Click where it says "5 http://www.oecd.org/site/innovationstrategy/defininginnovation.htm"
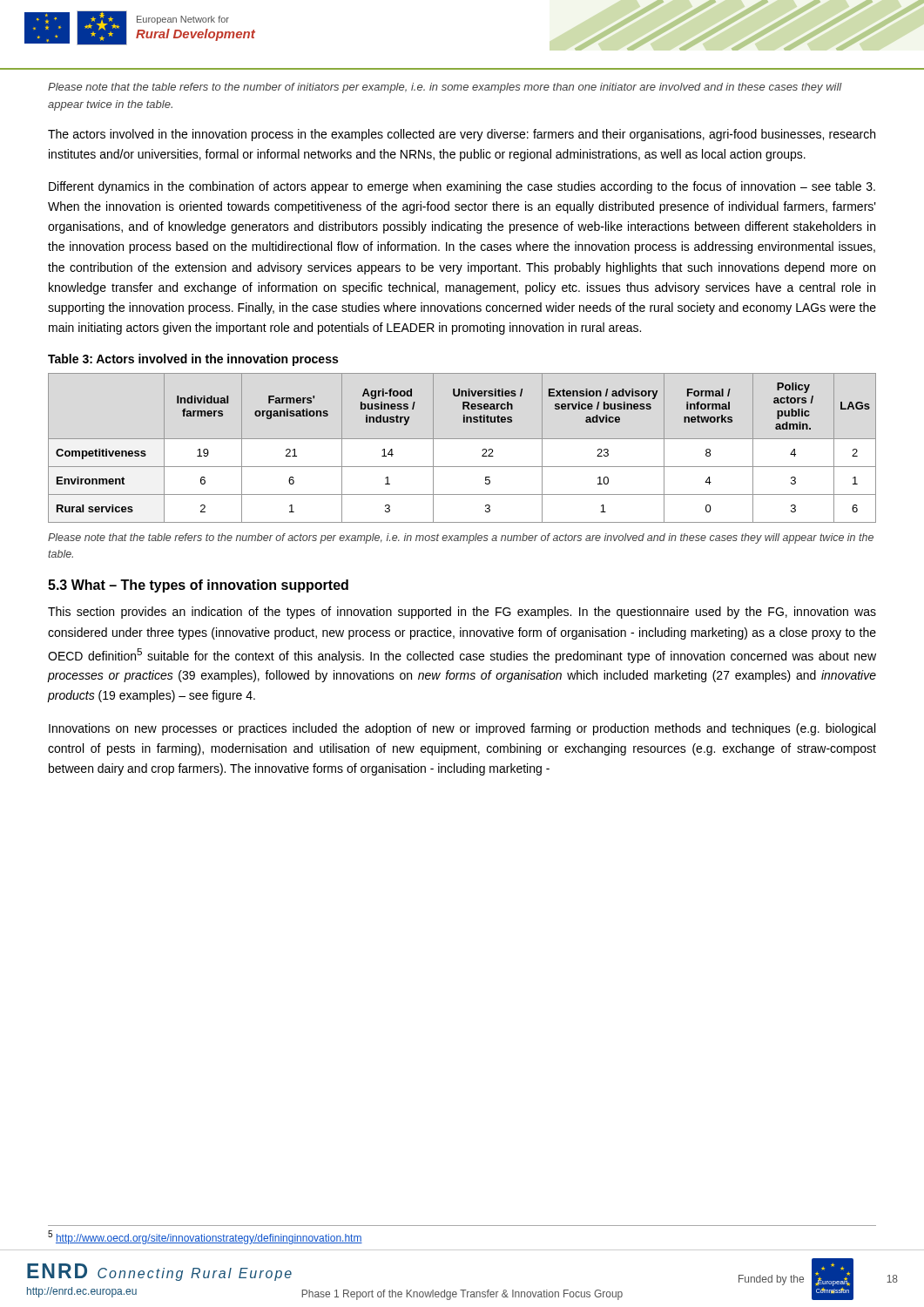This screenshot has width=924, height=1307. pos(205,1237)
